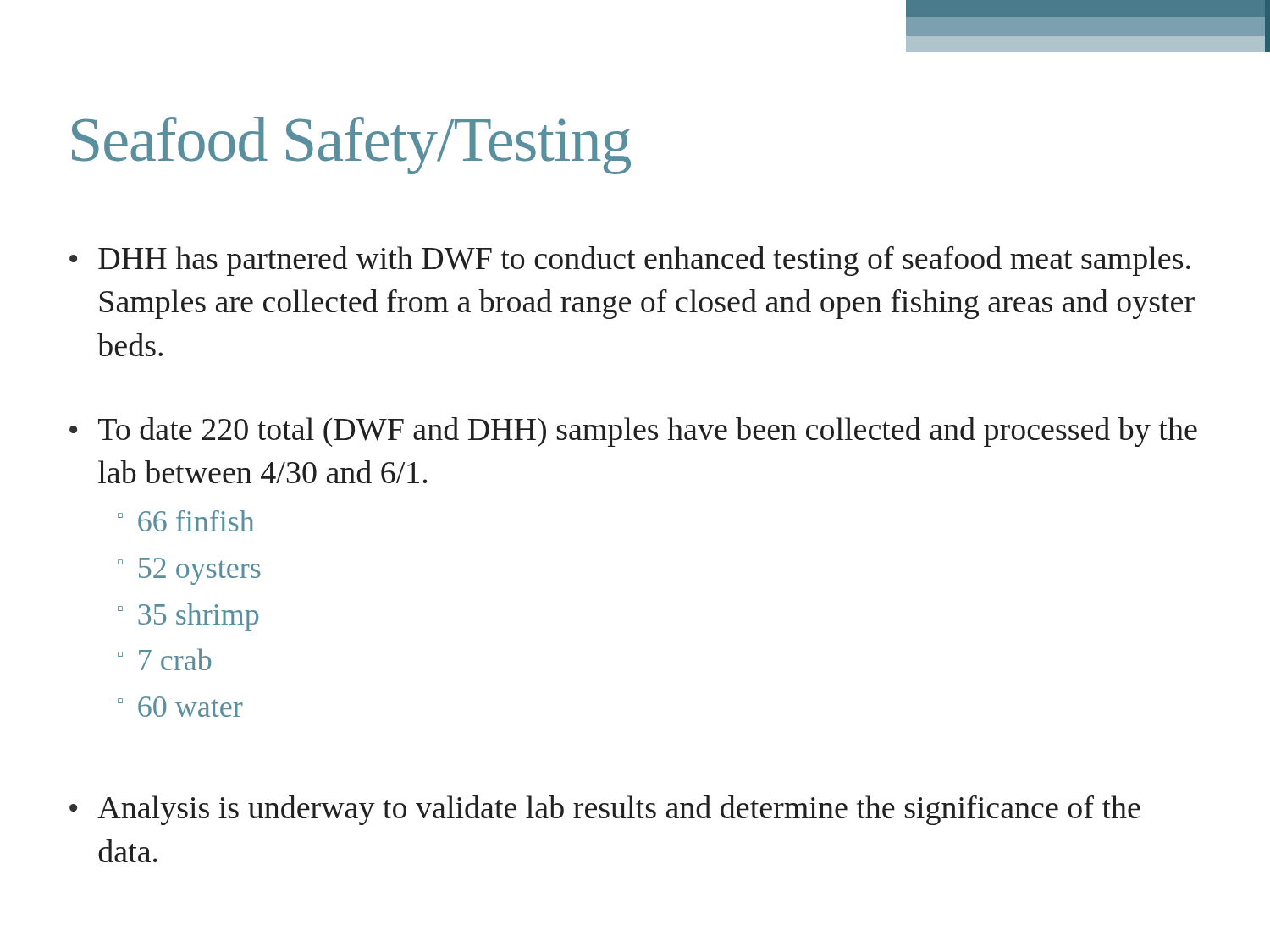Click where it says "▫ 7 crab"
Viewport: 1270px width, 952px height.
[x=165, y=660]
